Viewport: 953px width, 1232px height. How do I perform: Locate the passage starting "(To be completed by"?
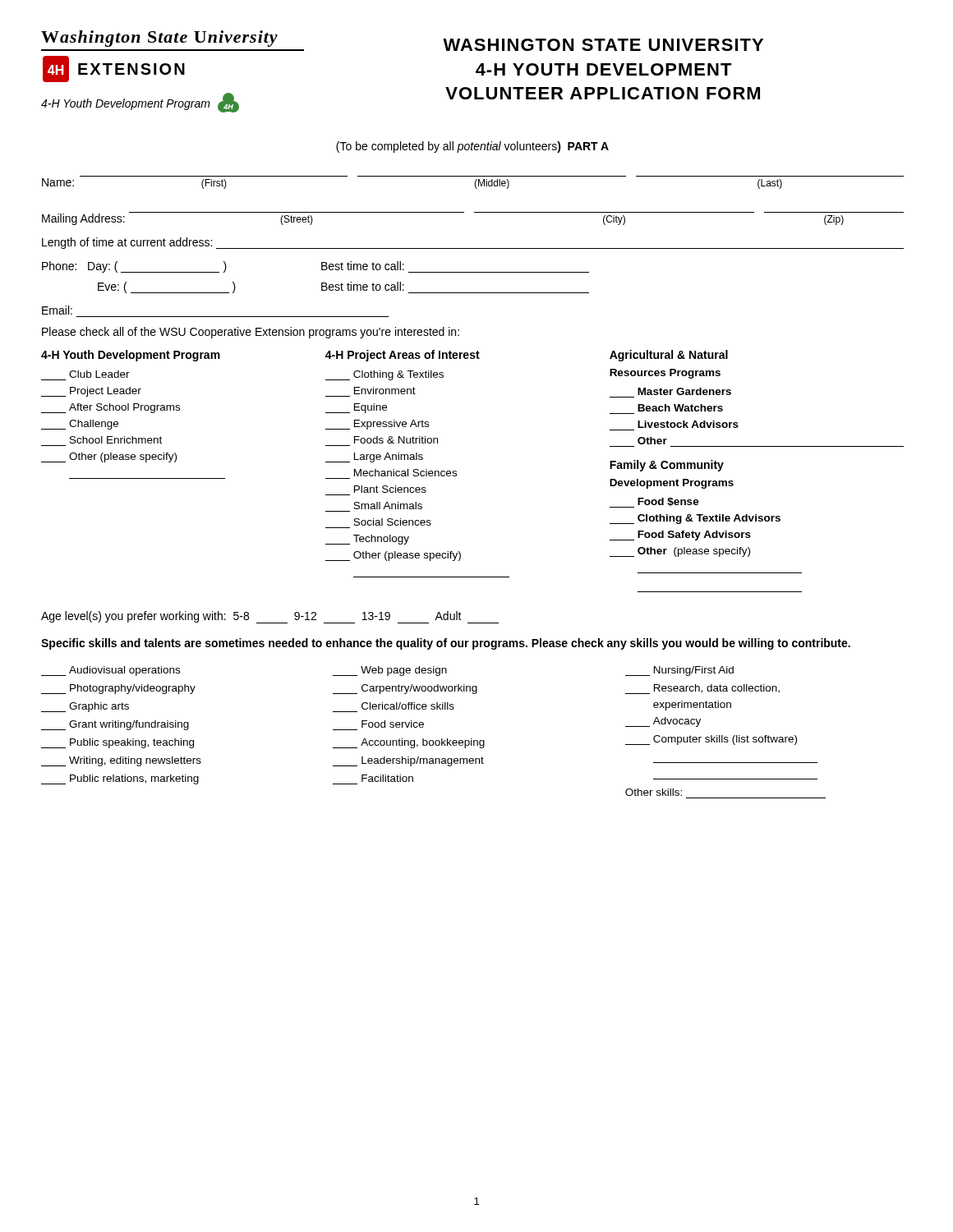(472, 146)
